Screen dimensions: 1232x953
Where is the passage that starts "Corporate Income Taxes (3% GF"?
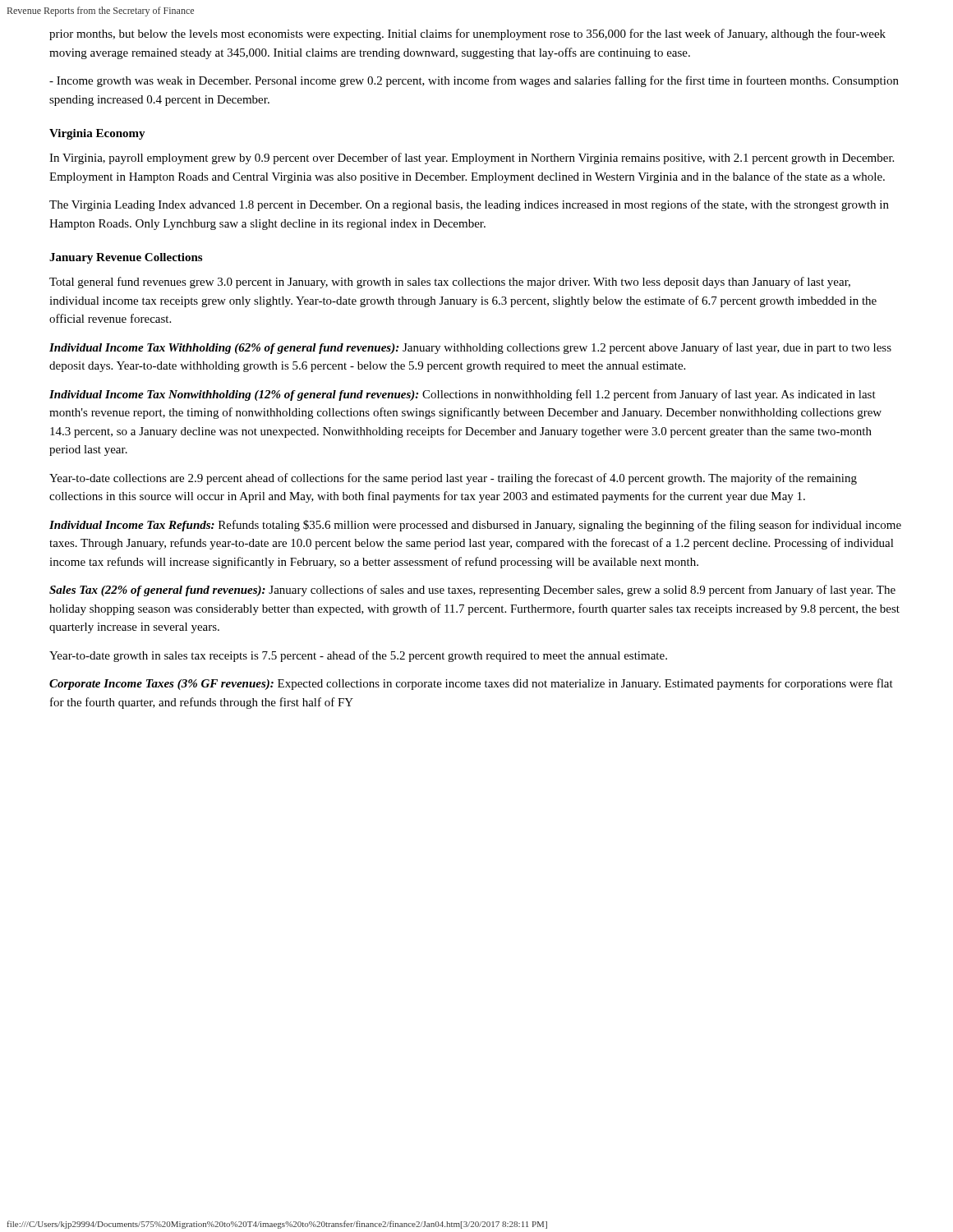(471, 693)
